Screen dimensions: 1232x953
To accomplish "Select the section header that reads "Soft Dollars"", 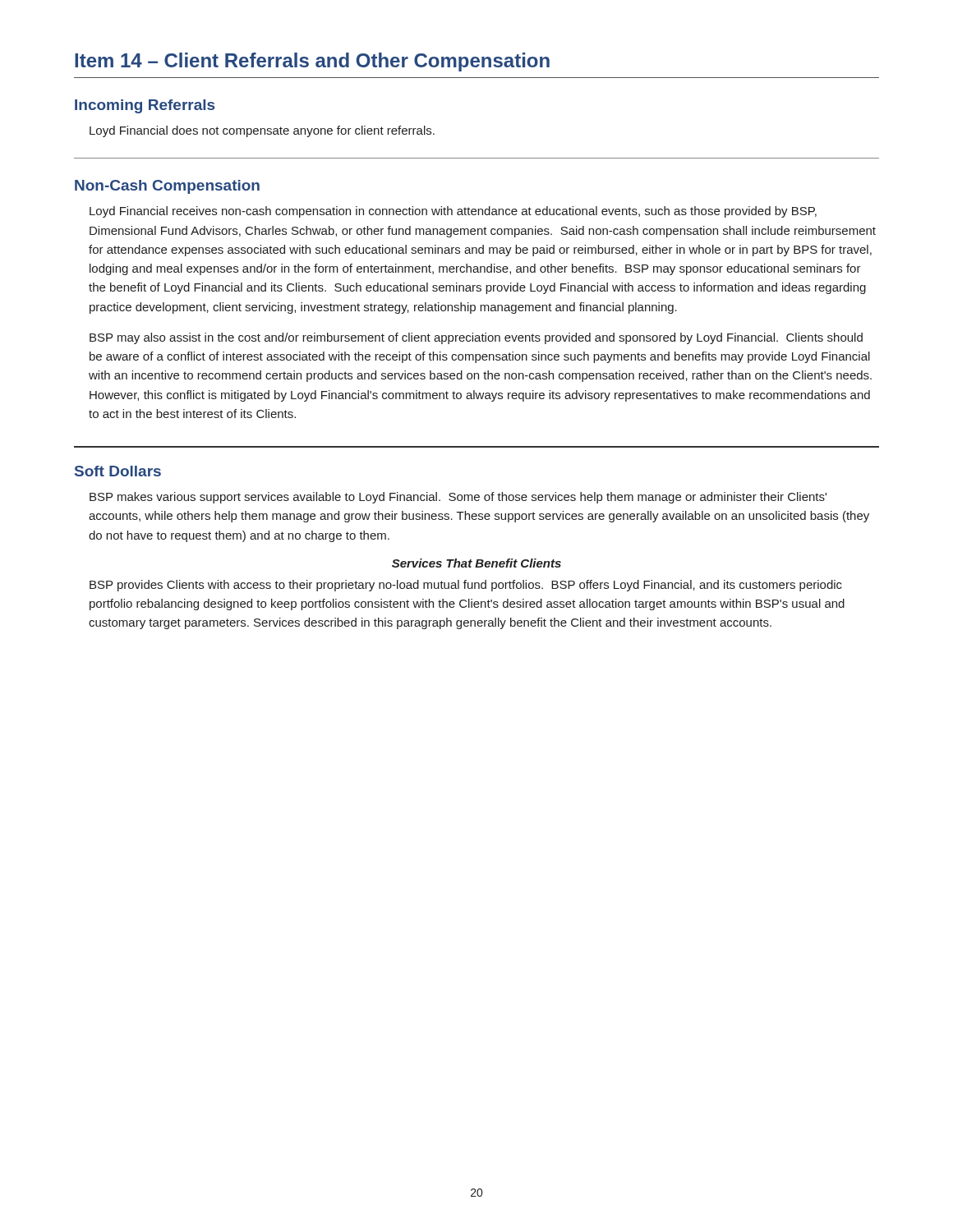I will tap(118, 471).
